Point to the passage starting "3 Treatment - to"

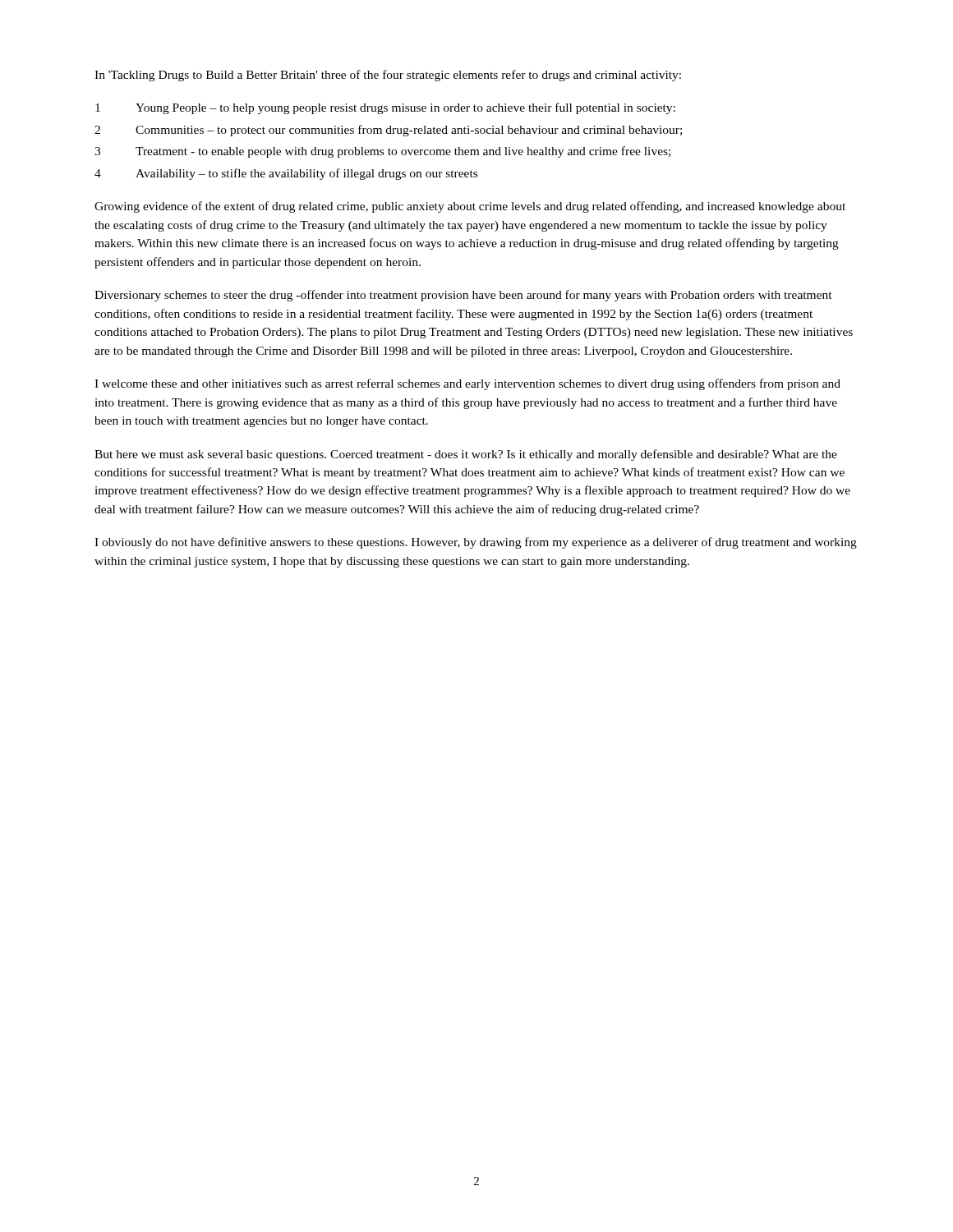[x=476, y=152]
